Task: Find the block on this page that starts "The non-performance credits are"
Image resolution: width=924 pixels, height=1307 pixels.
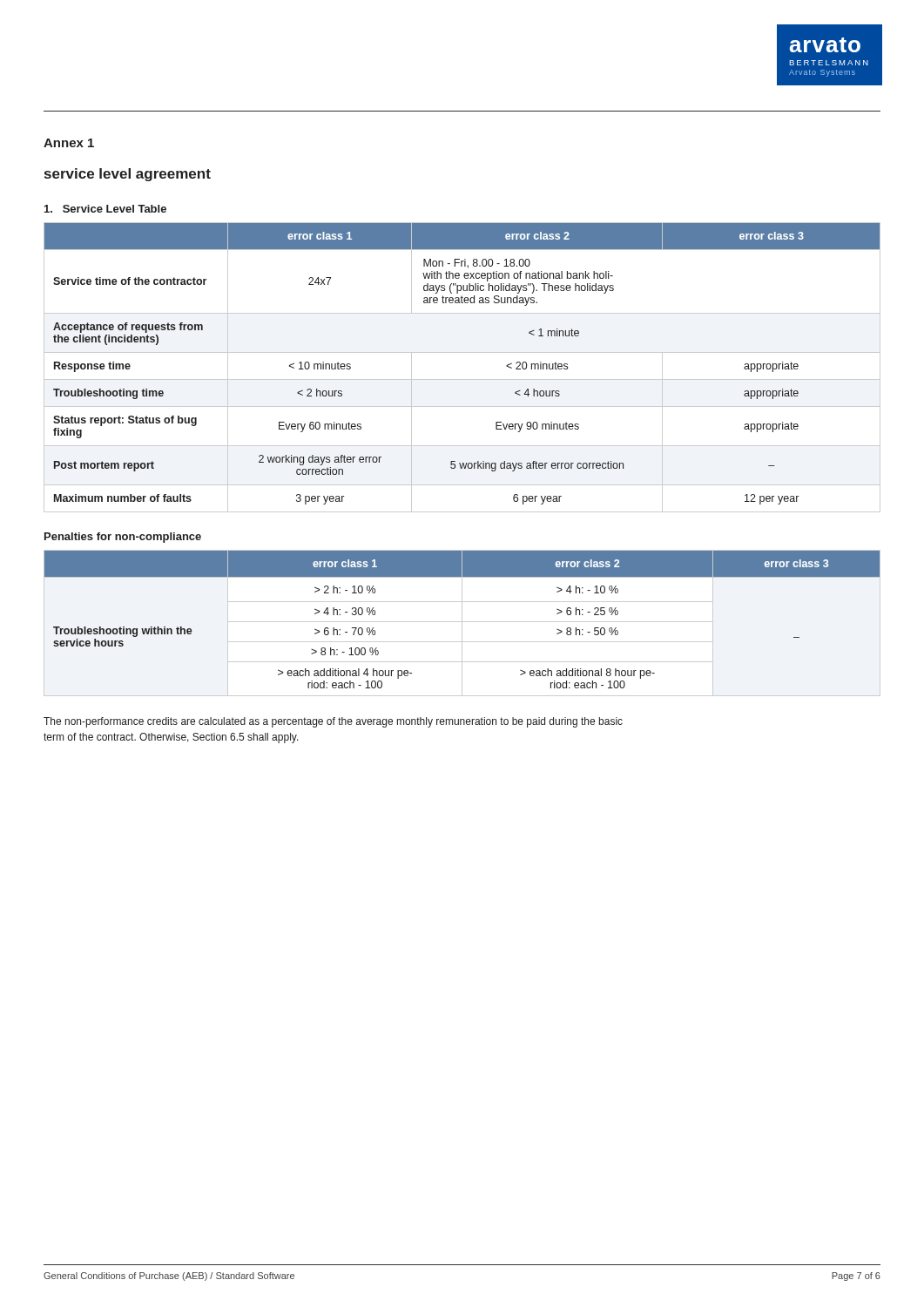Action: coord(333,729)
